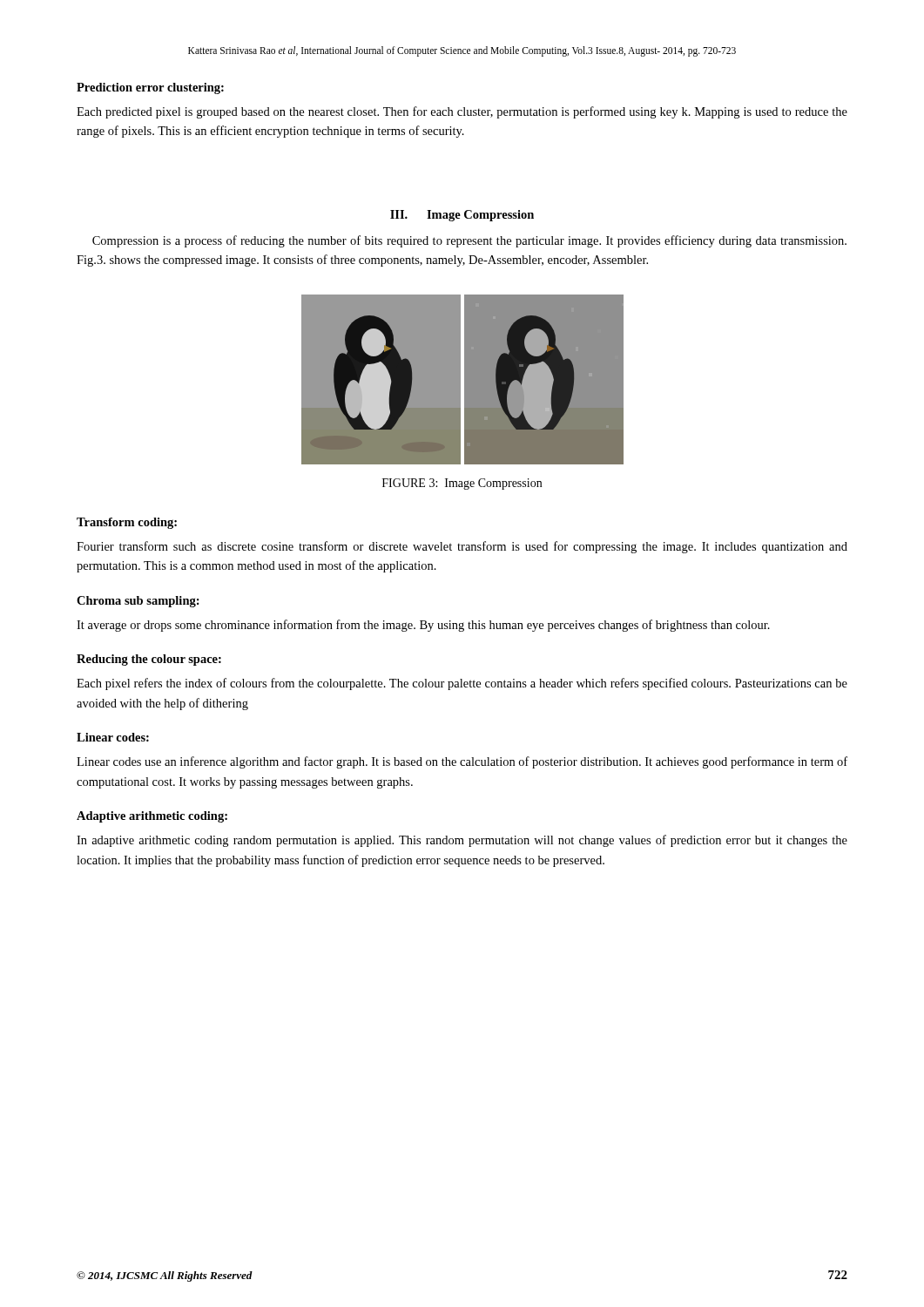
Task: Navigate to the text block starting "Linear codes use"
Action: 462,772
